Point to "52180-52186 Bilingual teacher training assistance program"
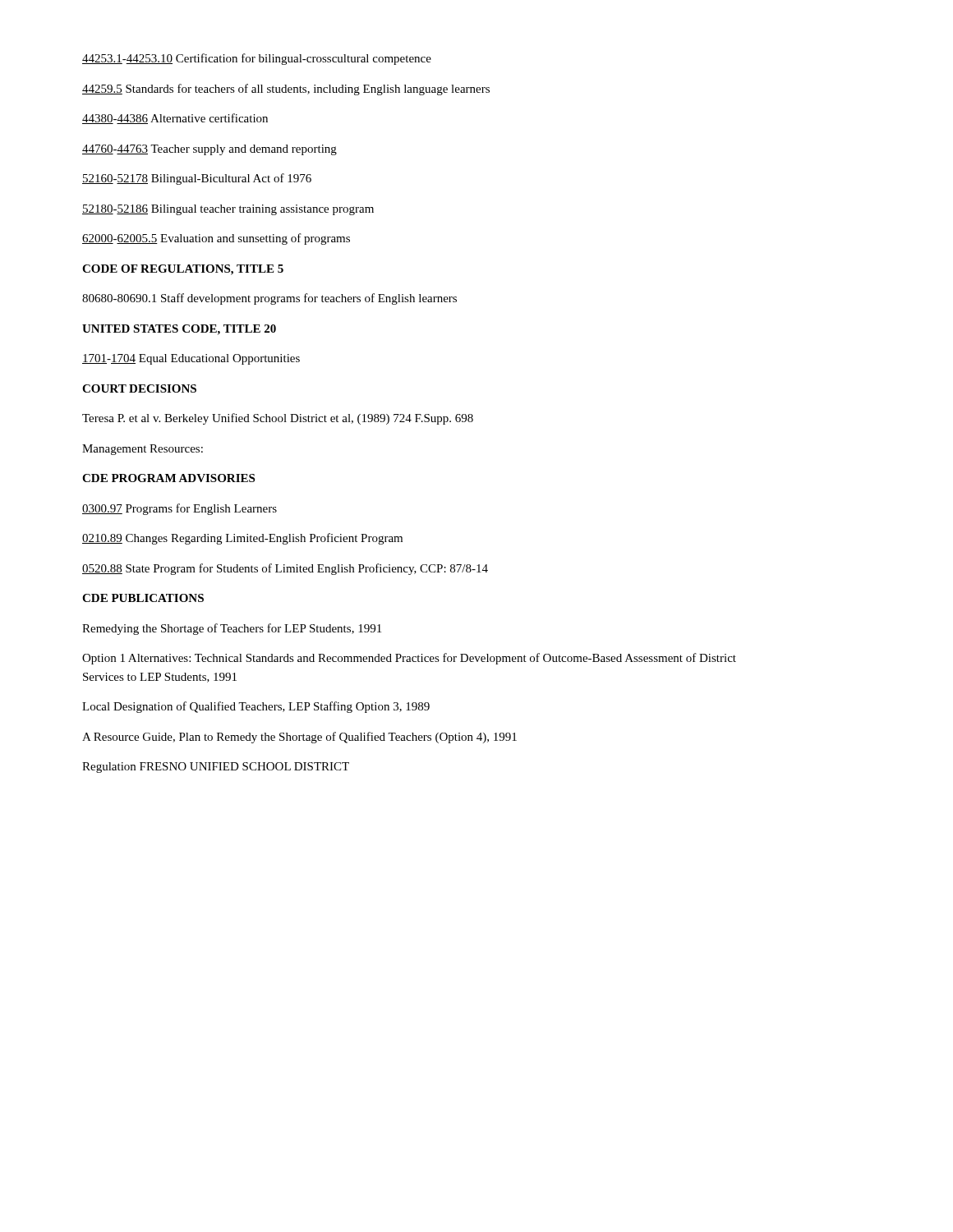This screenshot has height=1232, width=953. click(x=228, y=208)
